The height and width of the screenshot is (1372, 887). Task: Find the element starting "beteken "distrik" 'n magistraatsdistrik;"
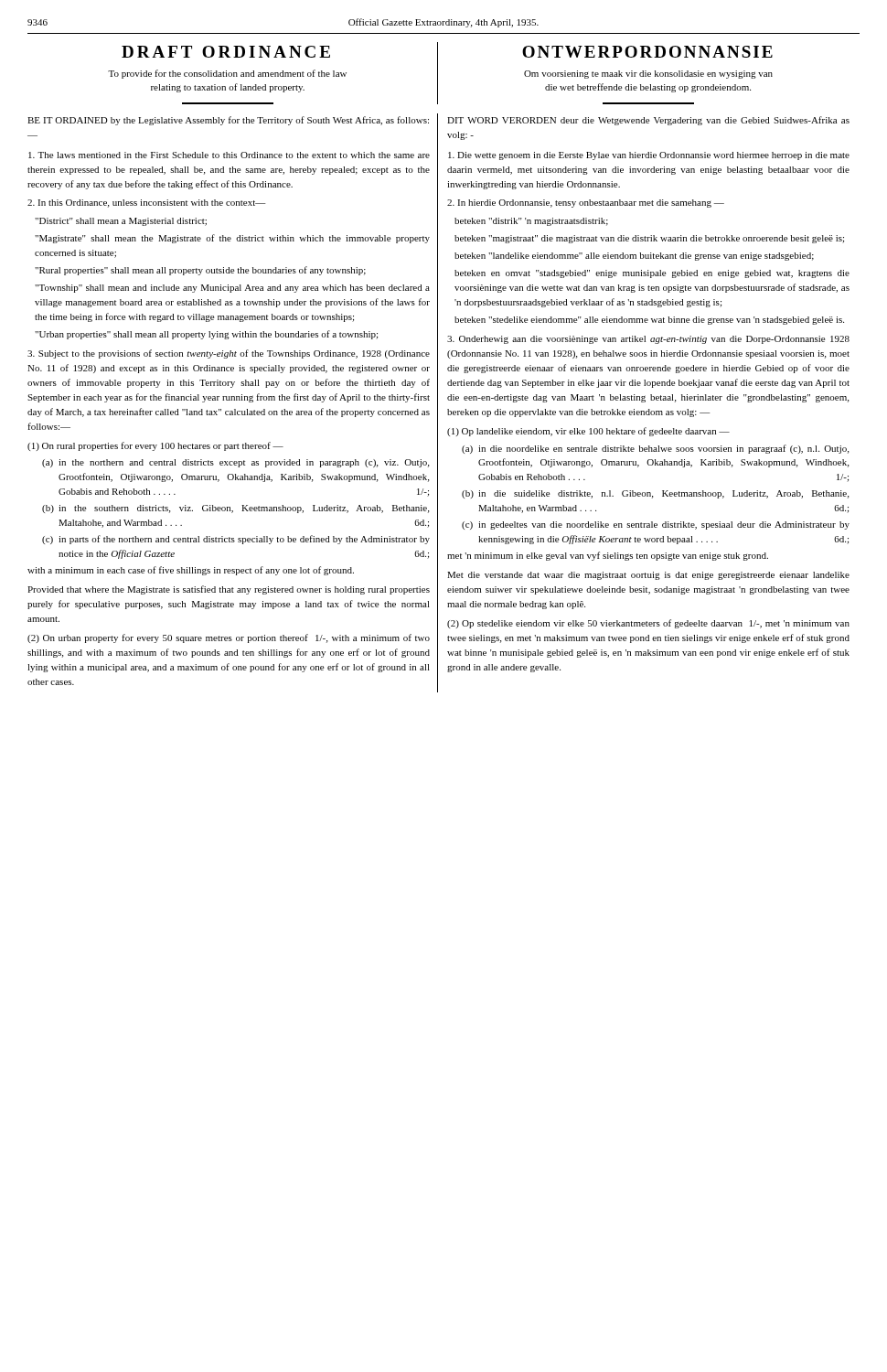[x=531, y=221]
